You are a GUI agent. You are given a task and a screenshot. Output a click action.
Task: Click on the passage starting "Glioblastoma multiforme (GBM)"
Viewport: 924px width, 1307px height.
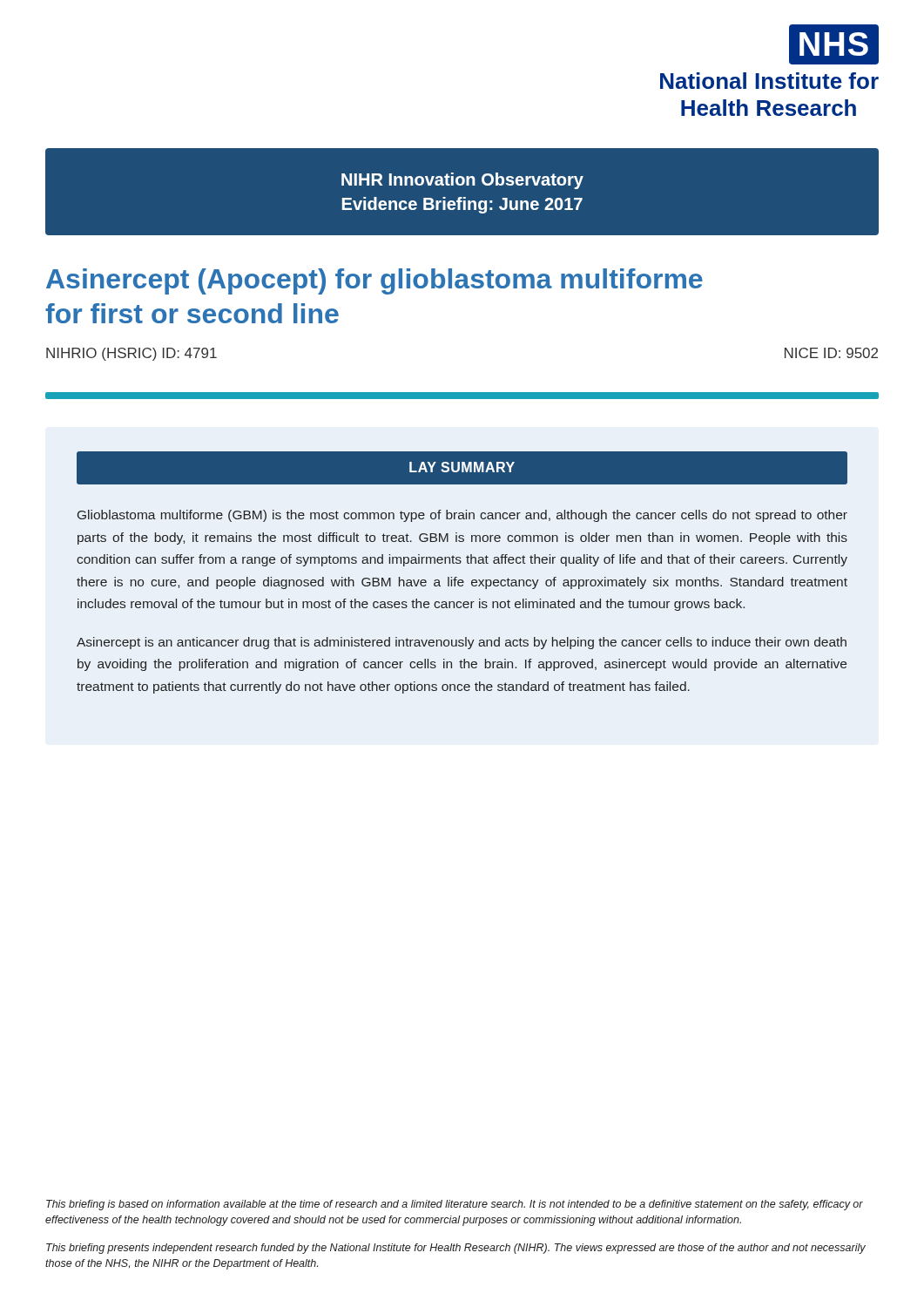coord(462,559)
